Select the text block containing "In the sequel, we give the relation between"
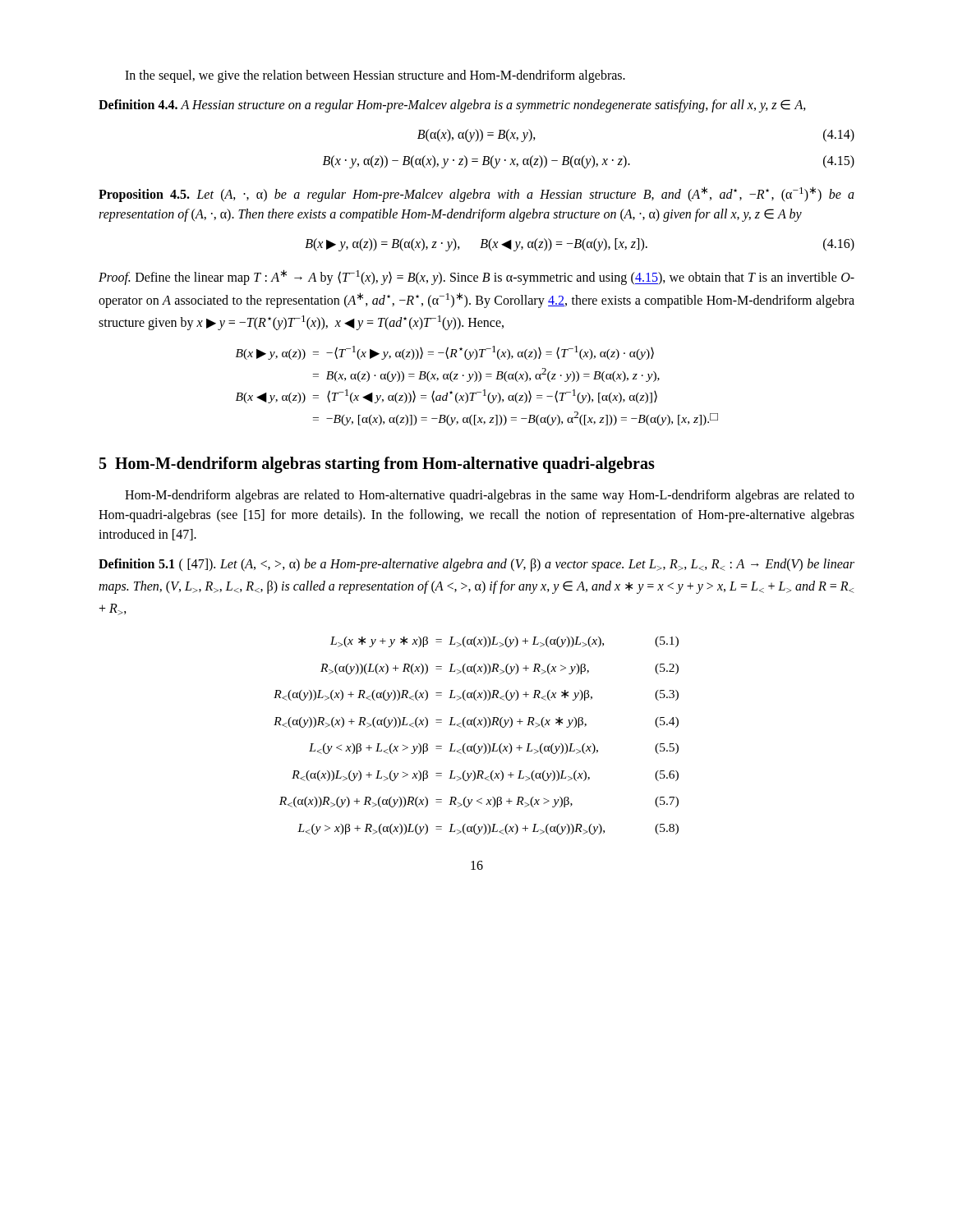This screenshot has width=953, height=1232. click(375, 75)
